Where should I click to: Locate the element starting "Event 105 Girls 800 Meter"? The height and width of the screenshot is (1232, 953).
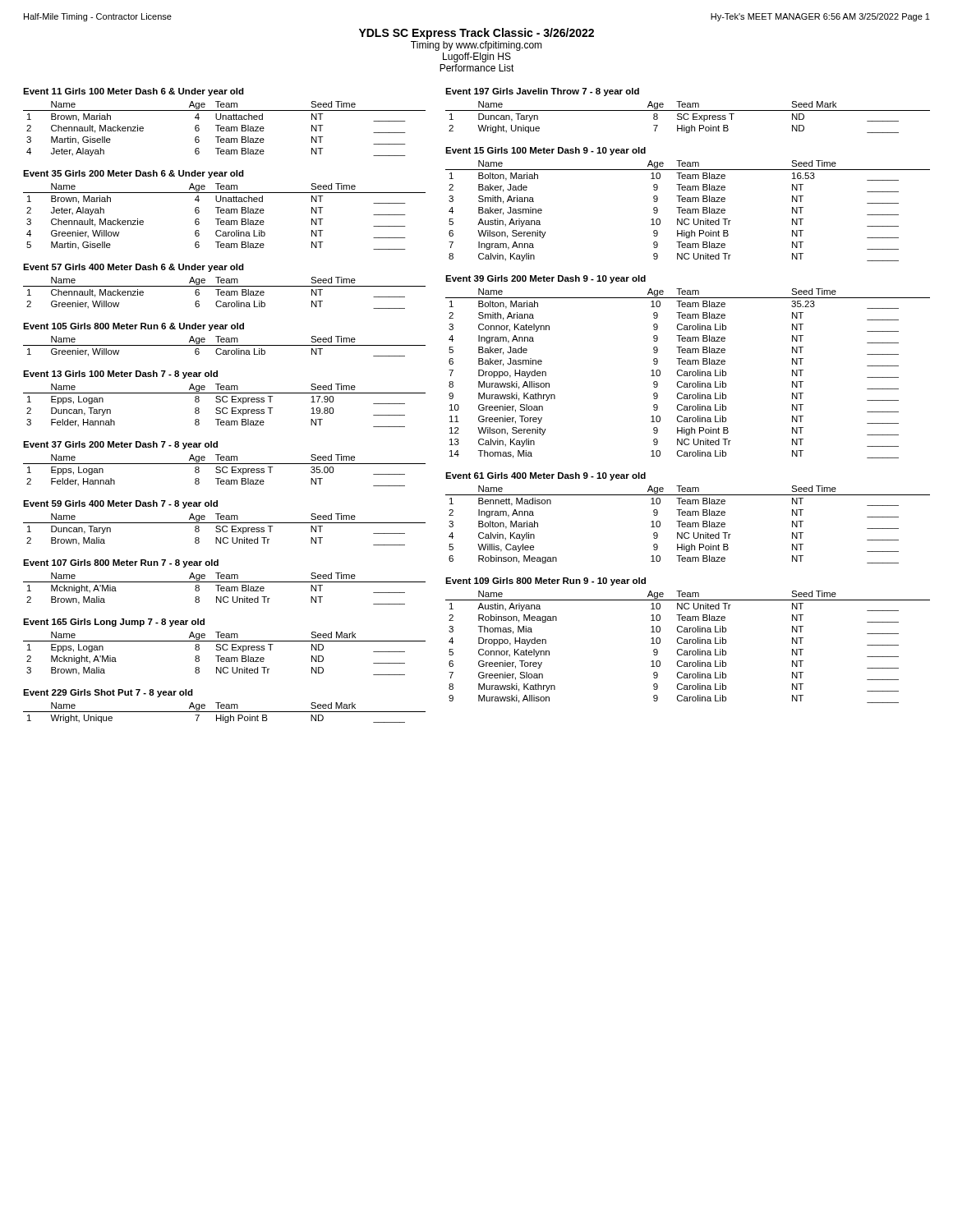(x=134, y=326)
